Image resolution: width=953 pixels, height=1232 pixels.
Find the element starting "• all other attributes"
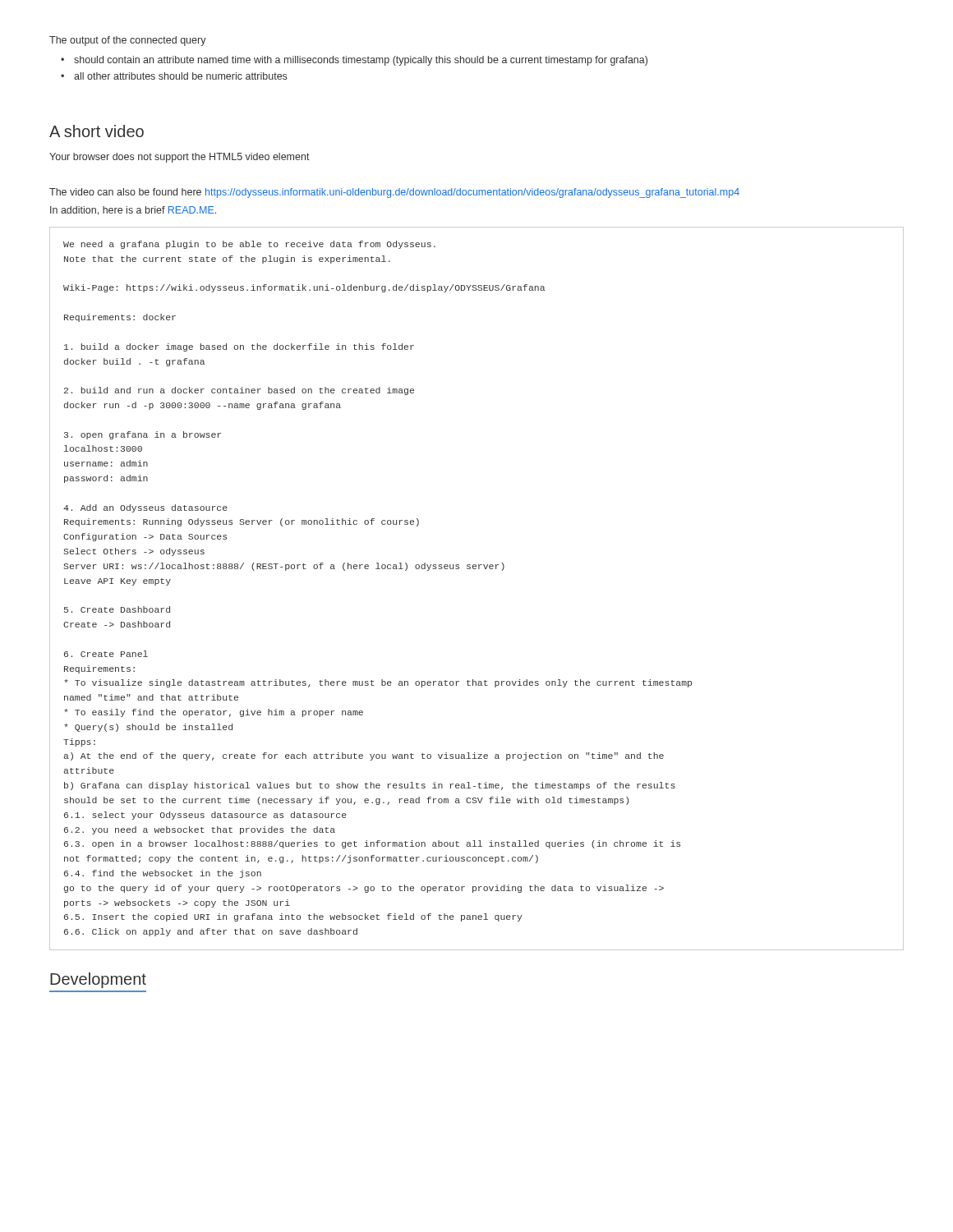(x=174, y=76)
